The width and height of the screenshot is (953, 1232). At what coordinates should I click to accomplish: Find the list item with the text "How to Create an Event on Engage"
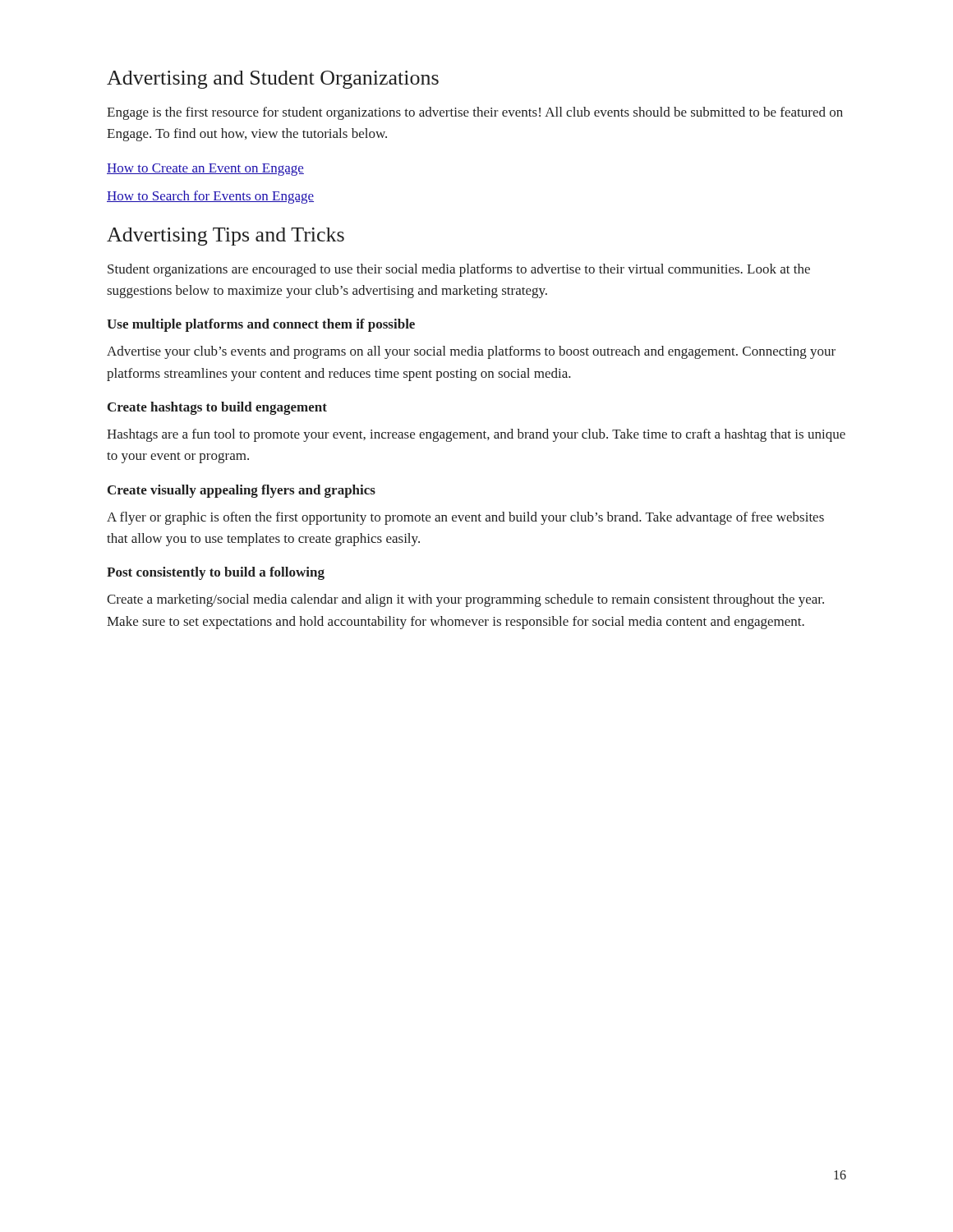[x=205, y=168]
